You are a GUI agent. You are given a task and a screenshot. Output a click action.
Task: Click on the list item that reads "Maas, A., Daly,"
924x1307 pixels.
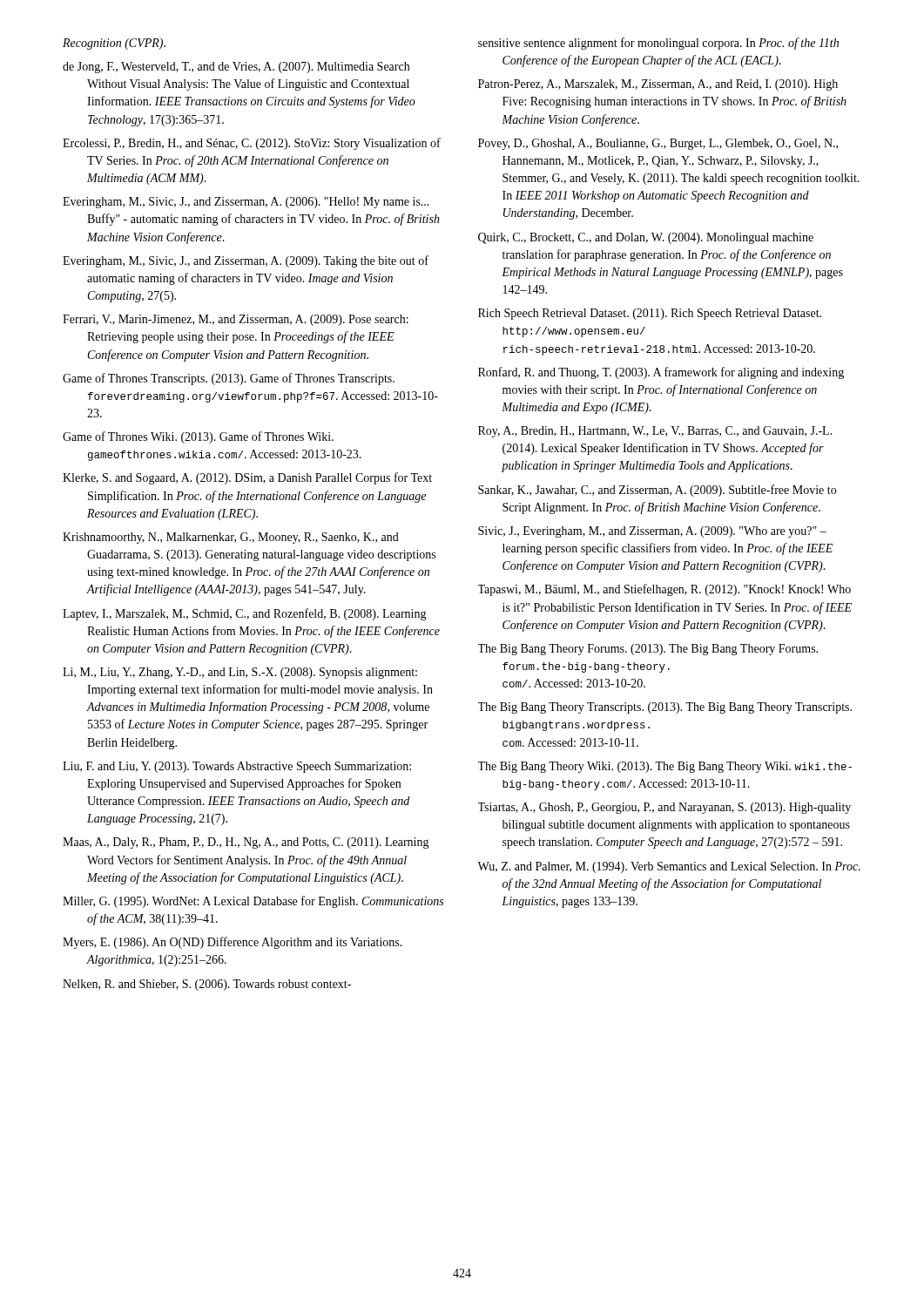[246, 860]
